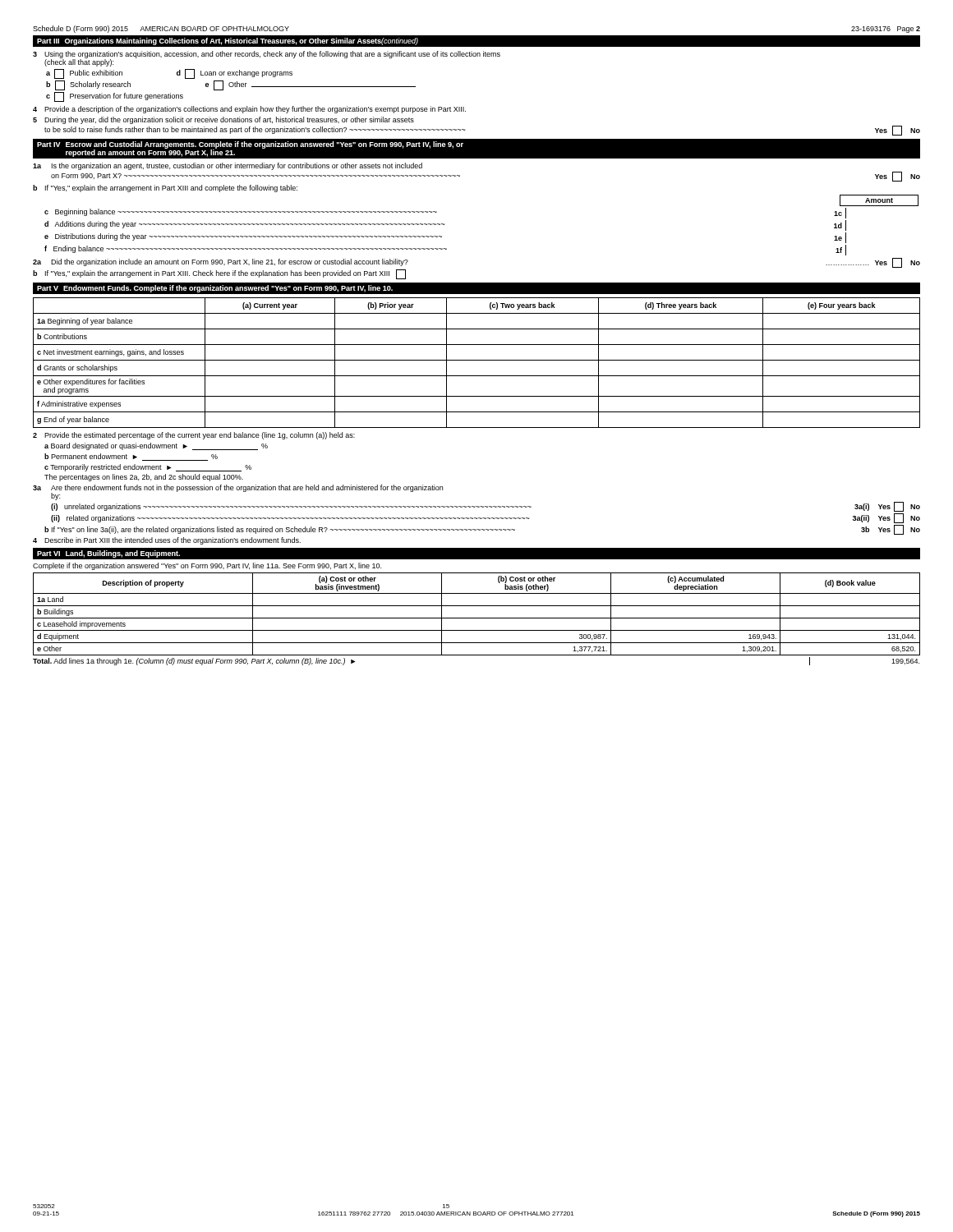The image size is (953, 1232).
Task: Locate the block of text that opens with "Total. Add lines 1a through 1e."
Action: click(x=476, y=661)
